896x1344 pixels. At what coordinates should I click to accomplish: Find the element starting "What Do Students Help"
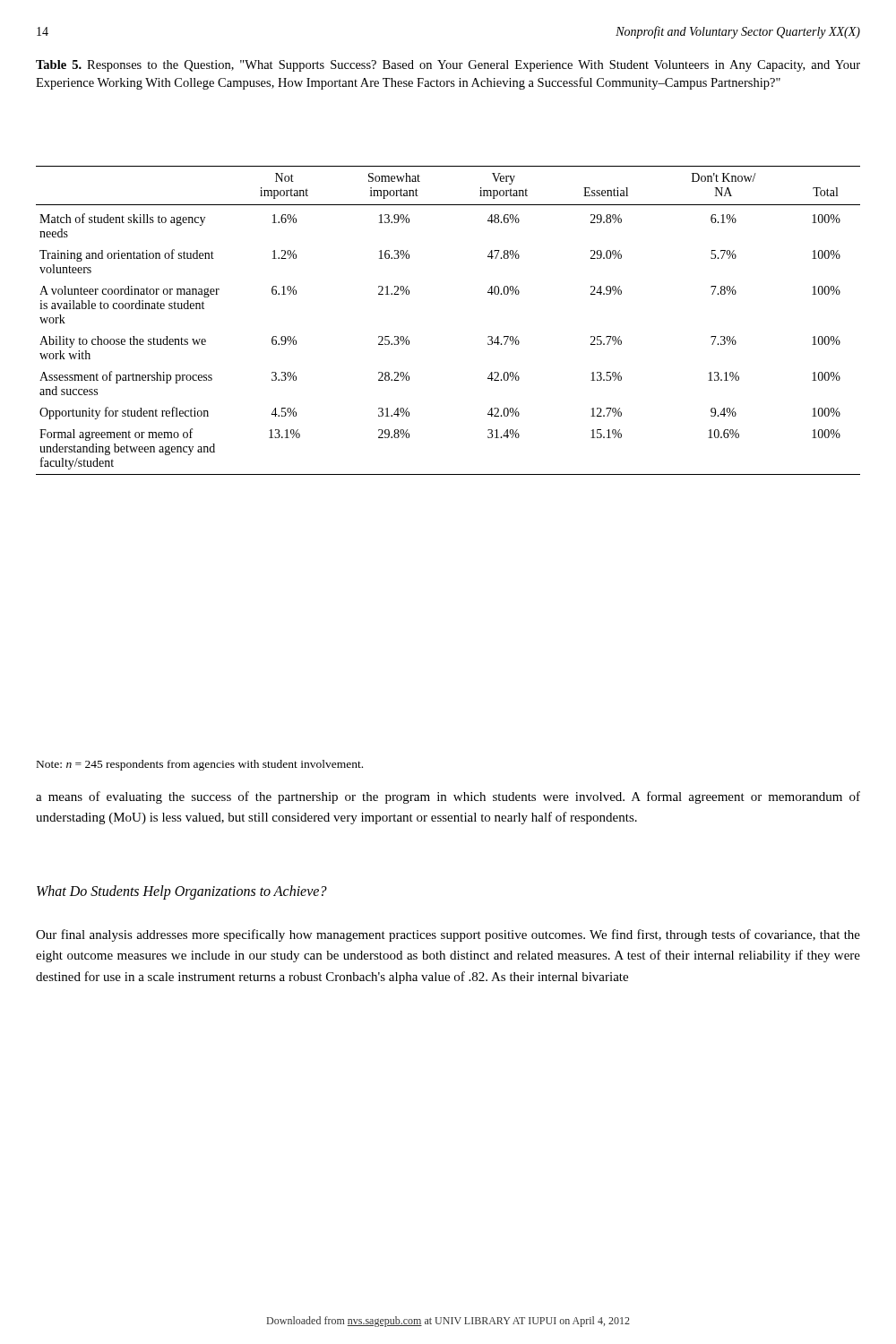point(181,891)
